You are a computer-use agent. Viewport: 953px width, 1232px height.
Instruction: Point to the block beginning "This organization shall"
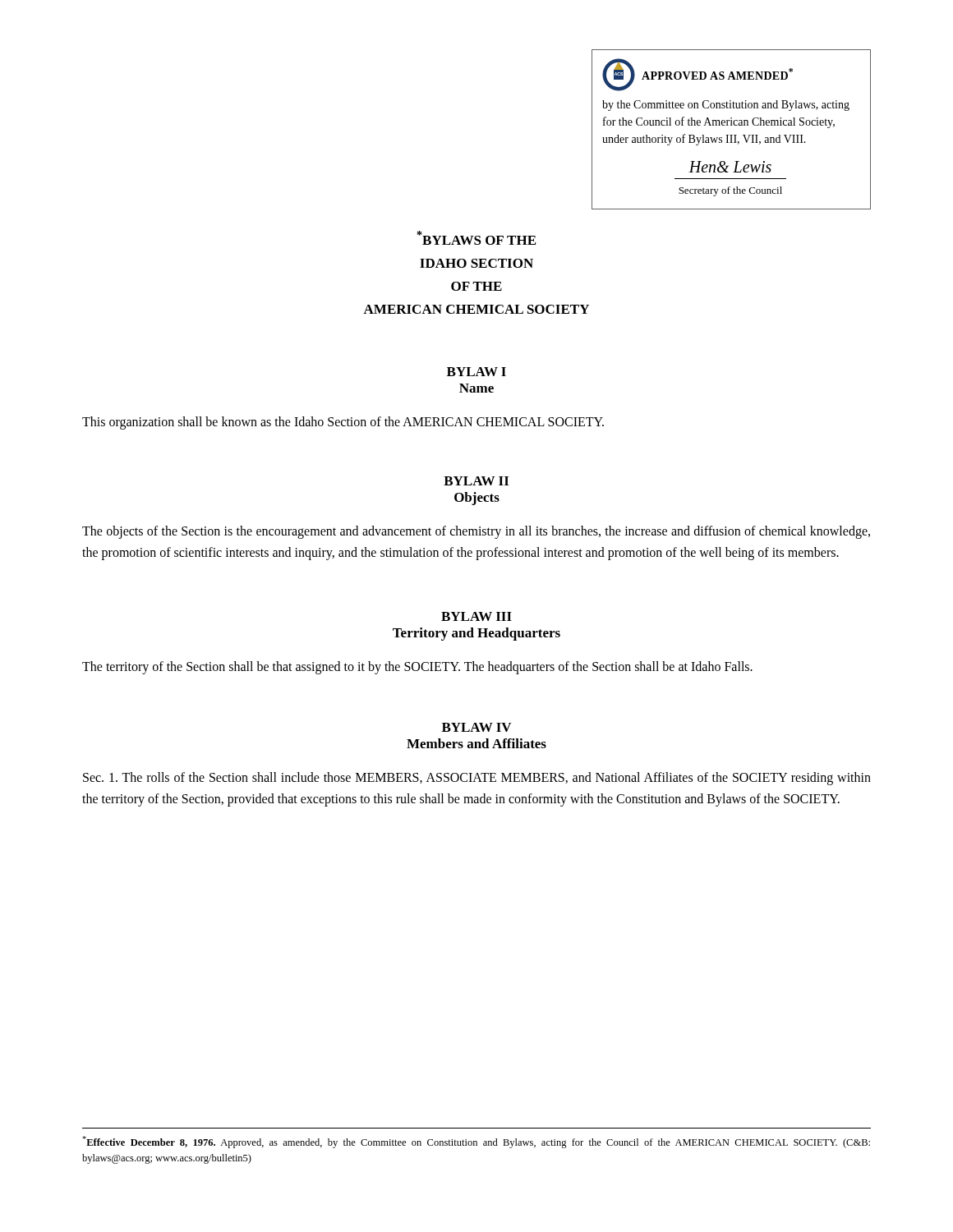click(x=343, y=422)
